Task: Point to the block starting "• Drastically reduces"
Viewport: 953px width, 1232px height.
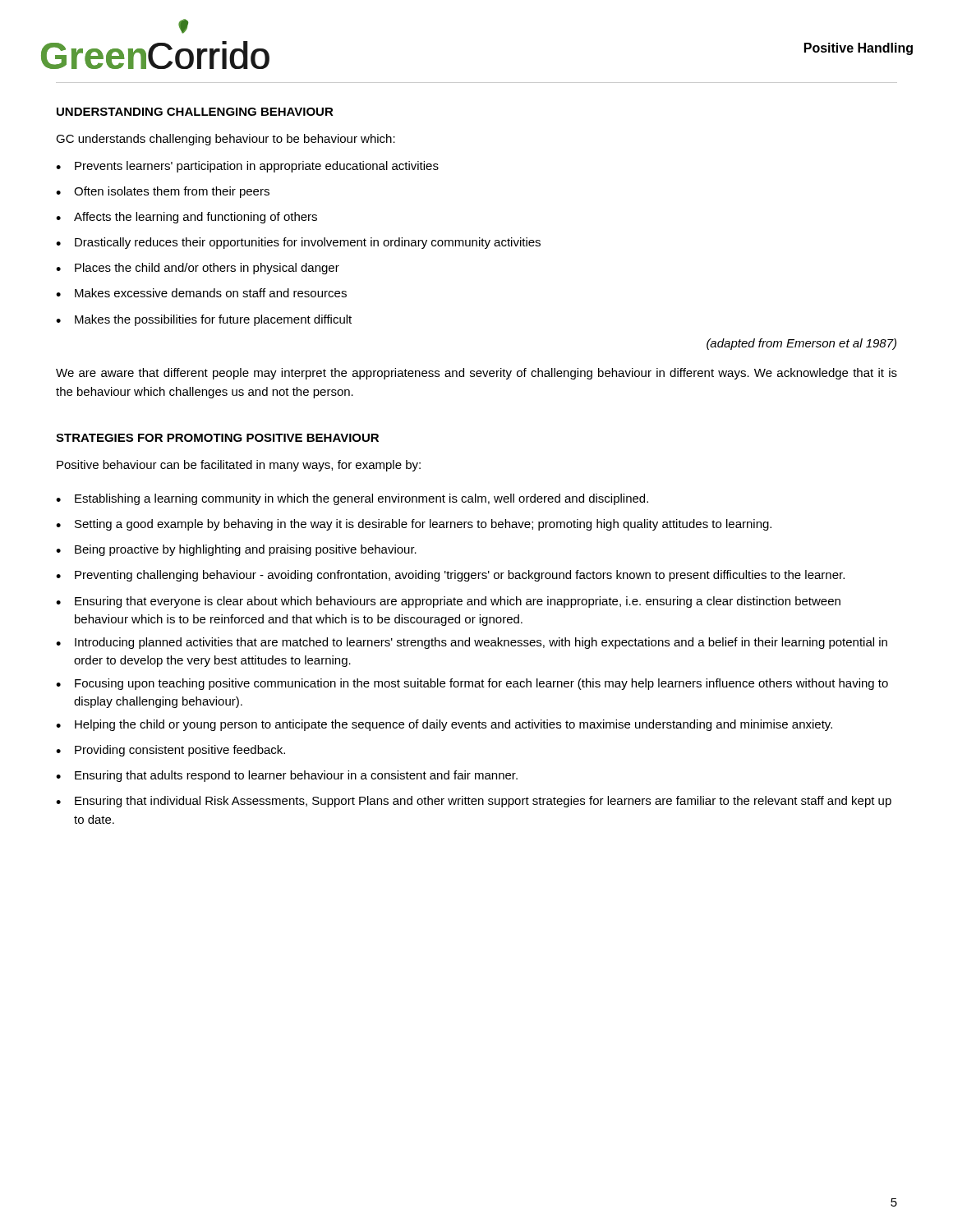Action: 476,244
